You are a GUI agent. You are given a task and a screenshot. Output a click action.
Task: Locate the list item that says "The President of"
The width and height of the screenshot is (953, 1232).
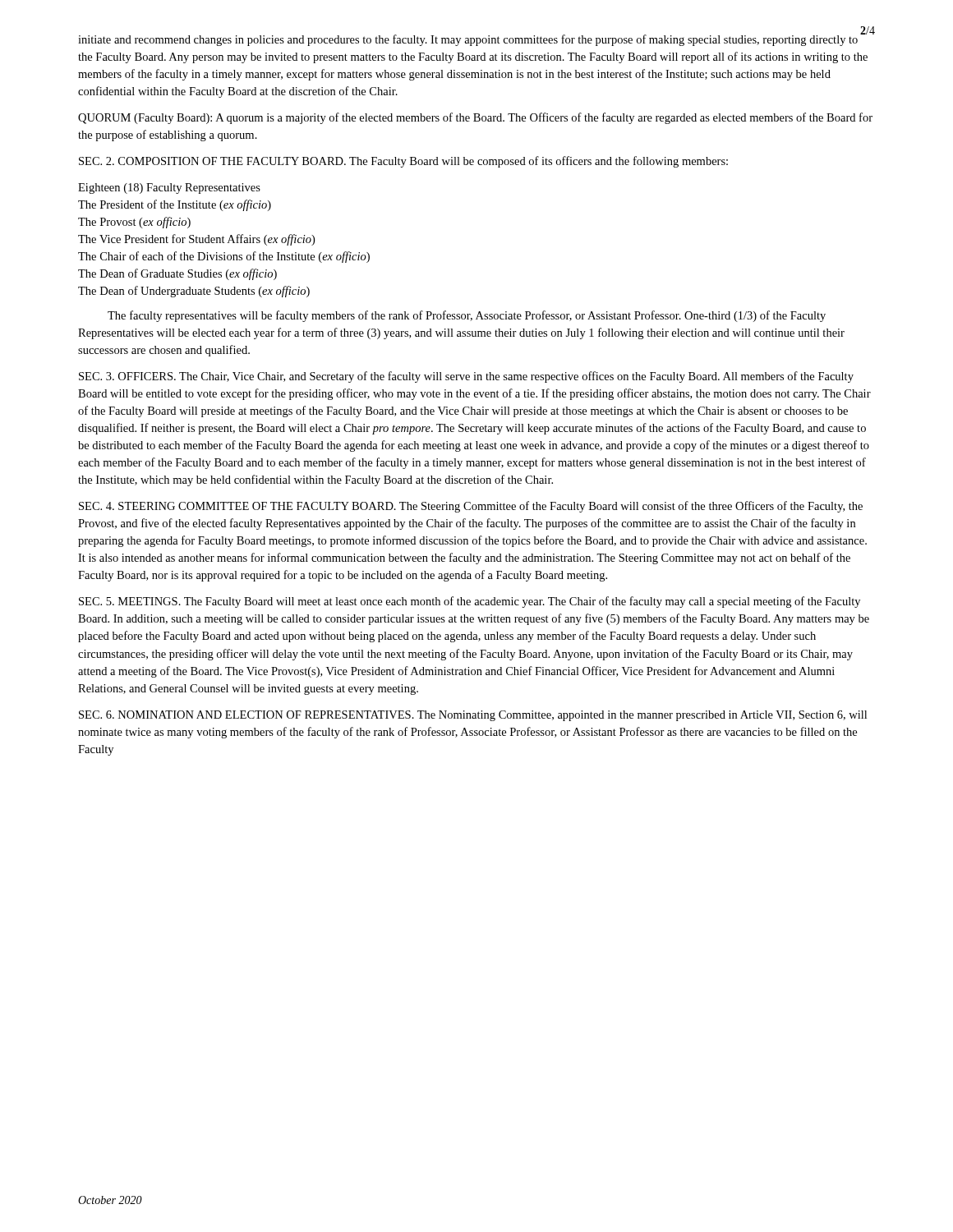175,205
